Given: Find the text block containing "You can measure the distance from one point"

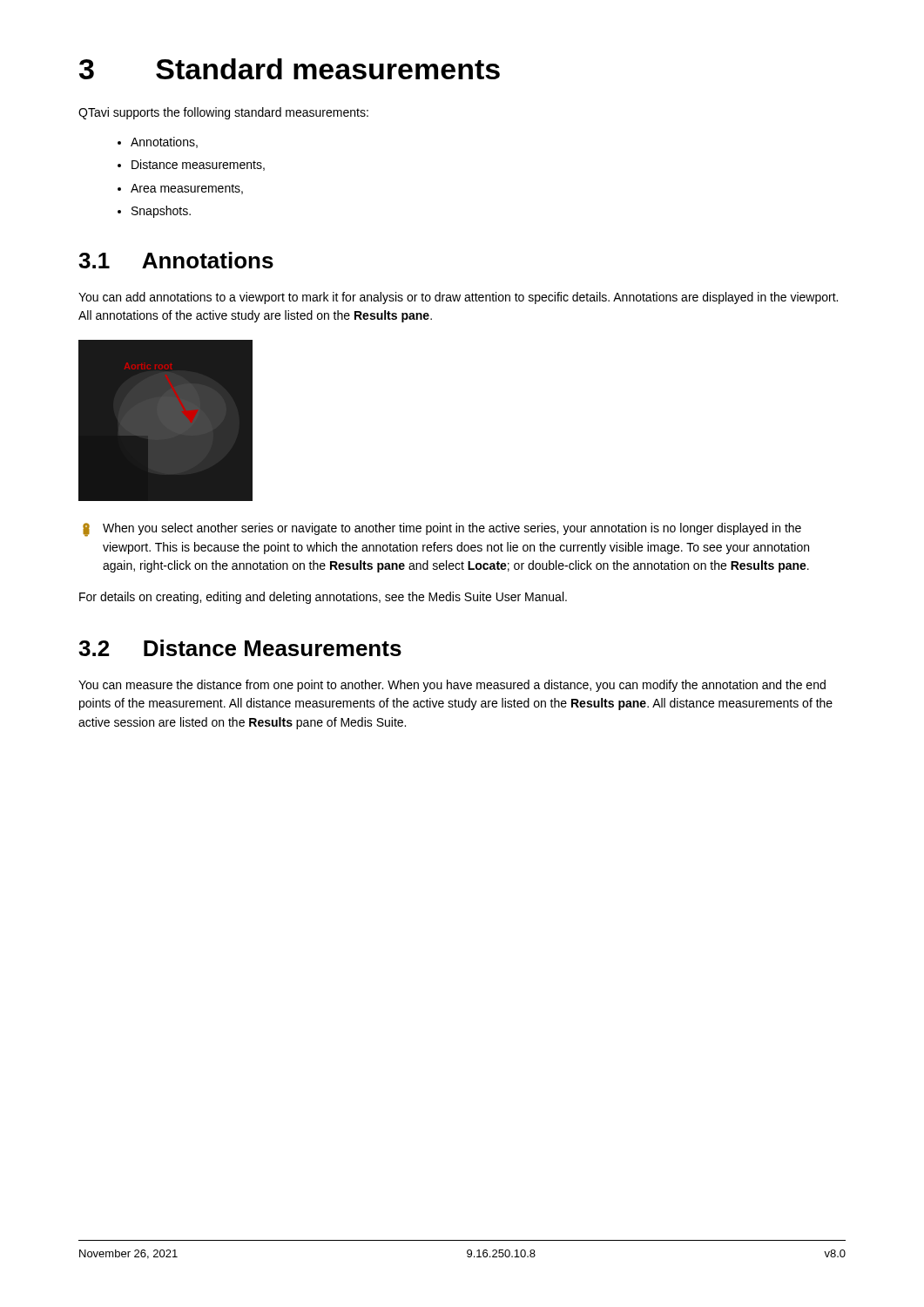Looking at the screenshot, I should pyautogui.click(x=456, y=703).
